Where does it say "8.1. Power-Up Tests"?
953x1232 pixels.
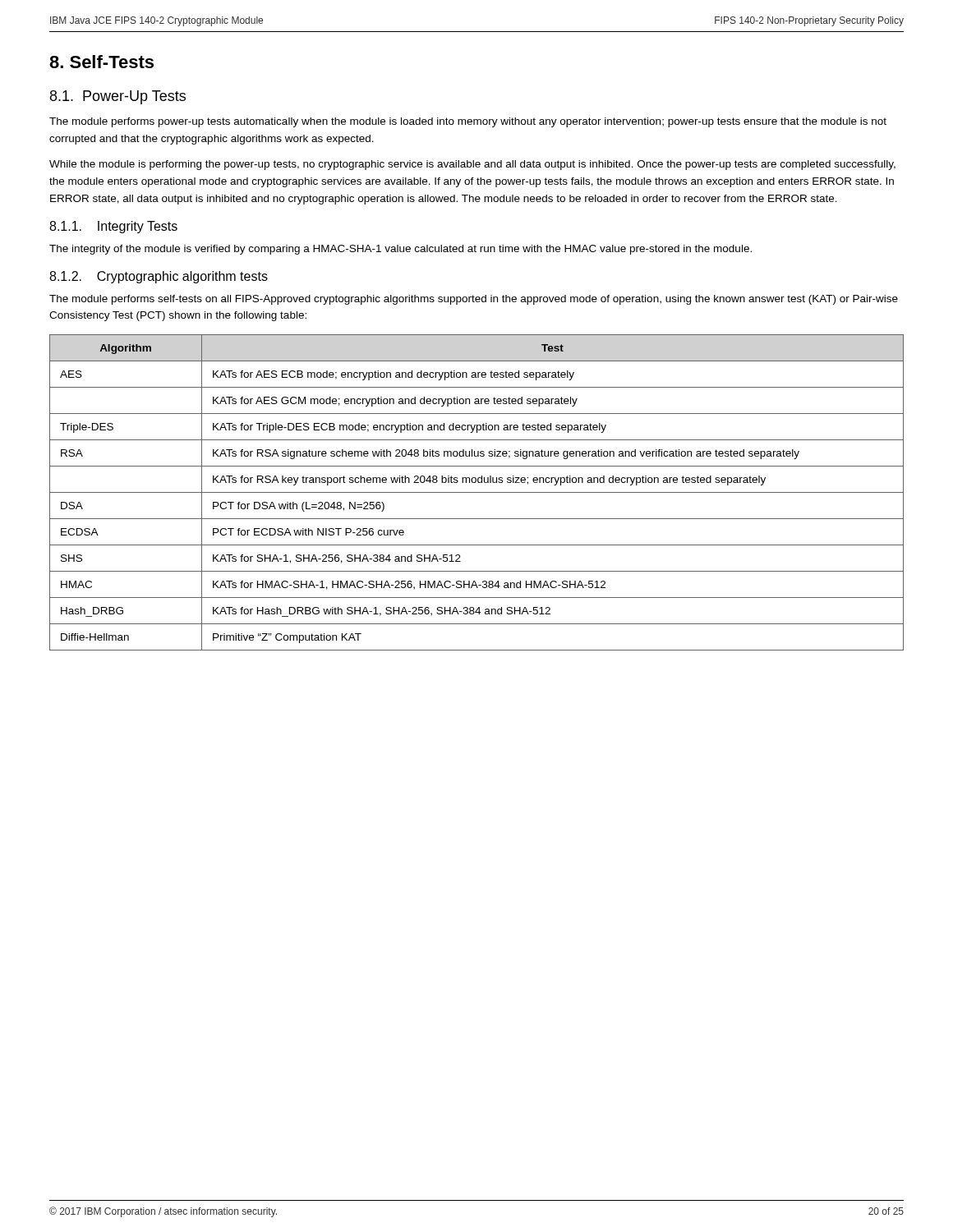click(x=118, y=96)
